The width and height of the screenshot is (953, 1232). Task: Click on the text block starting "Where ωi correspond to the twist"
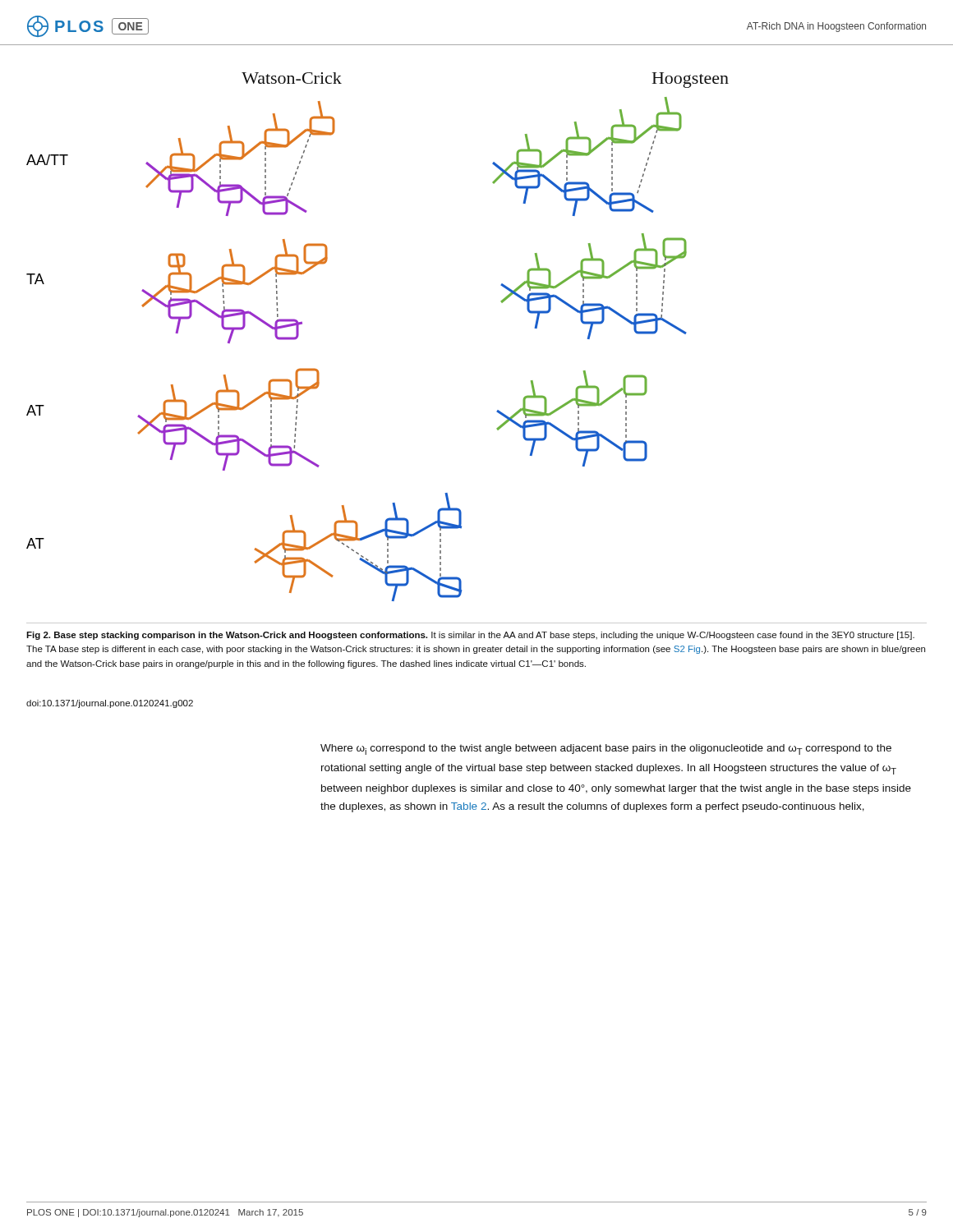pos(616,777)
